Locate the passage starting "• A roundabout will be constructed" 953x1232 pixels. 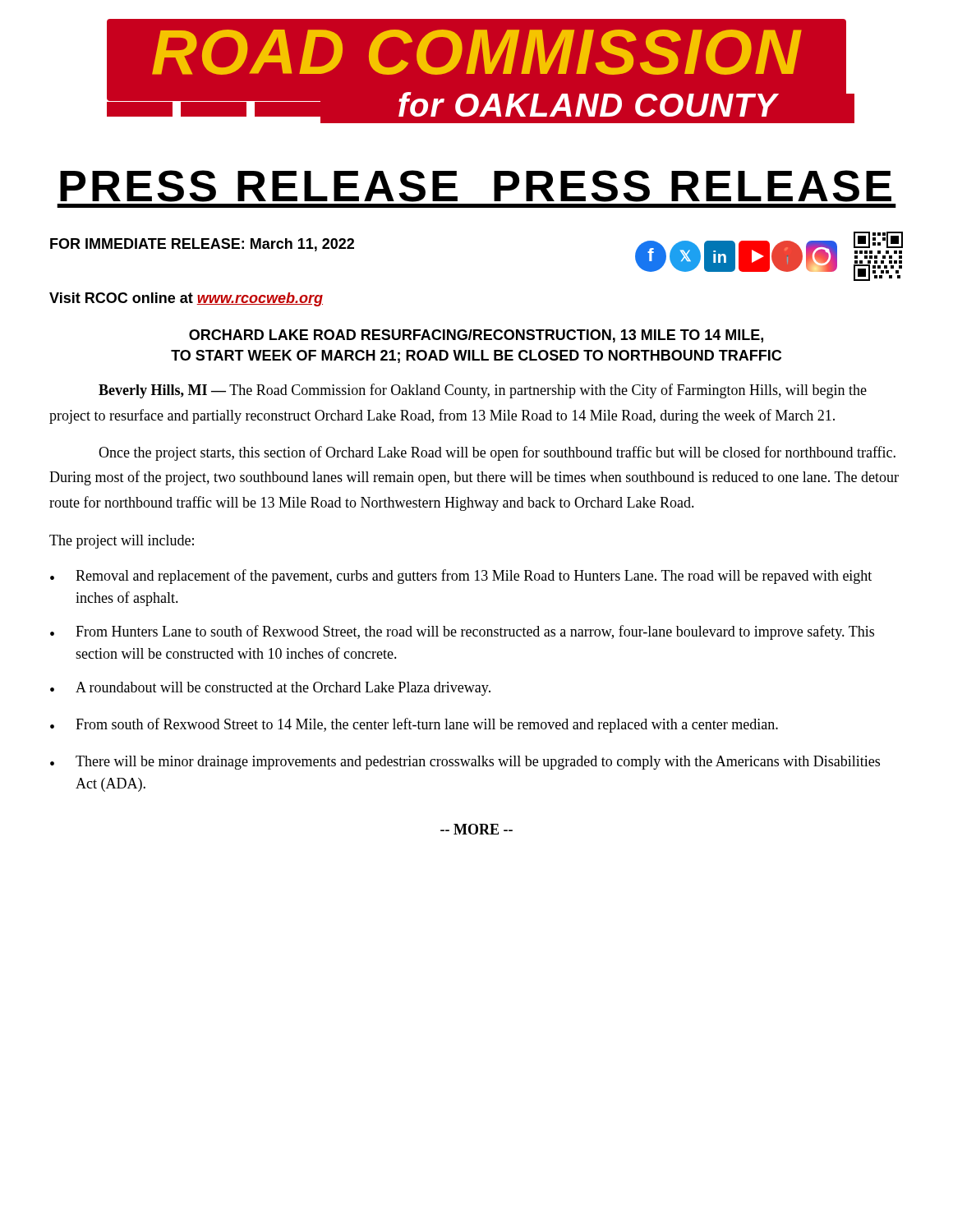[476, 689]
